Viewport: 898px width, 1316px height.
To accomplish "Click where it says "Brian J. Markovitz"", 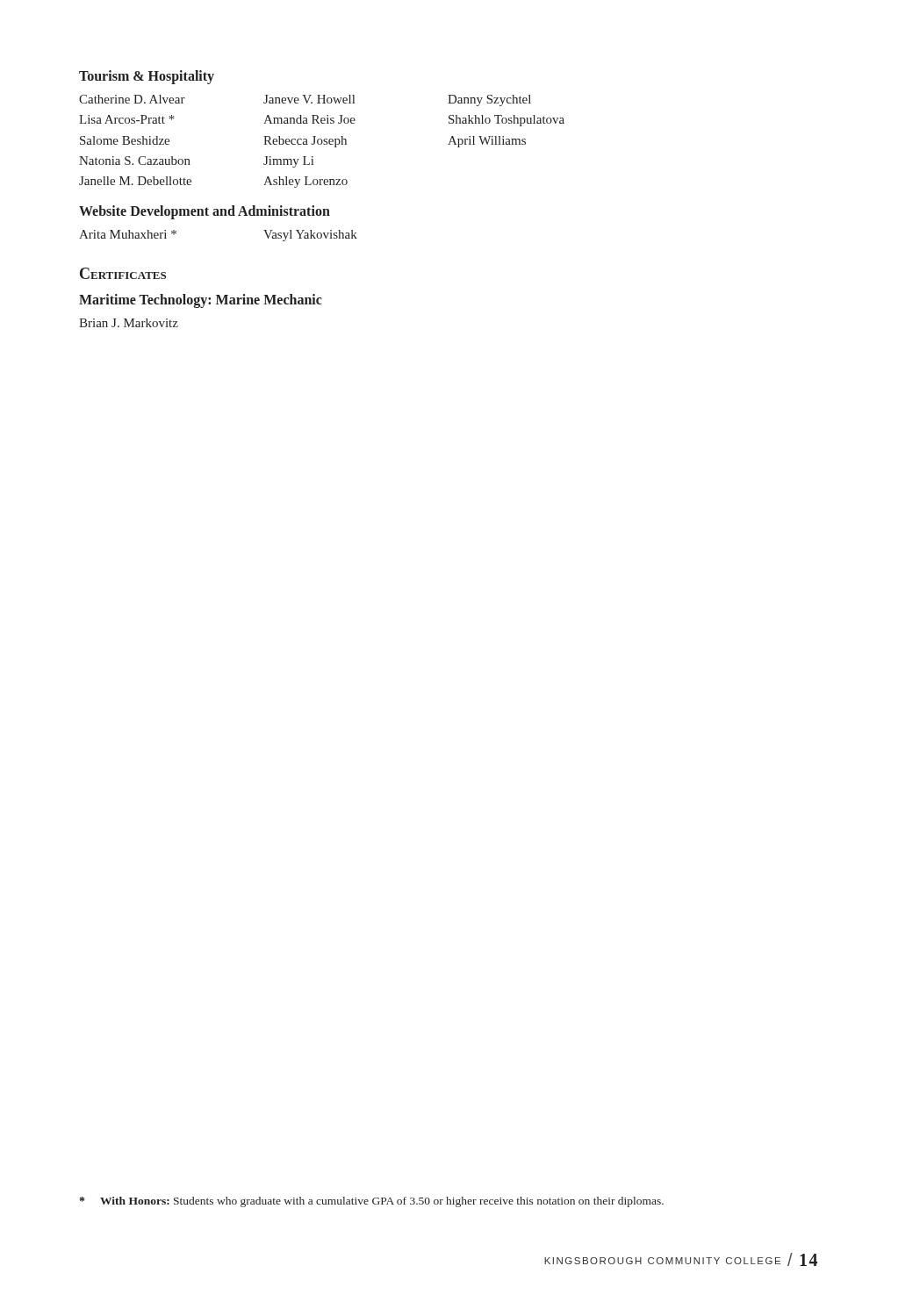I will 129,322.
